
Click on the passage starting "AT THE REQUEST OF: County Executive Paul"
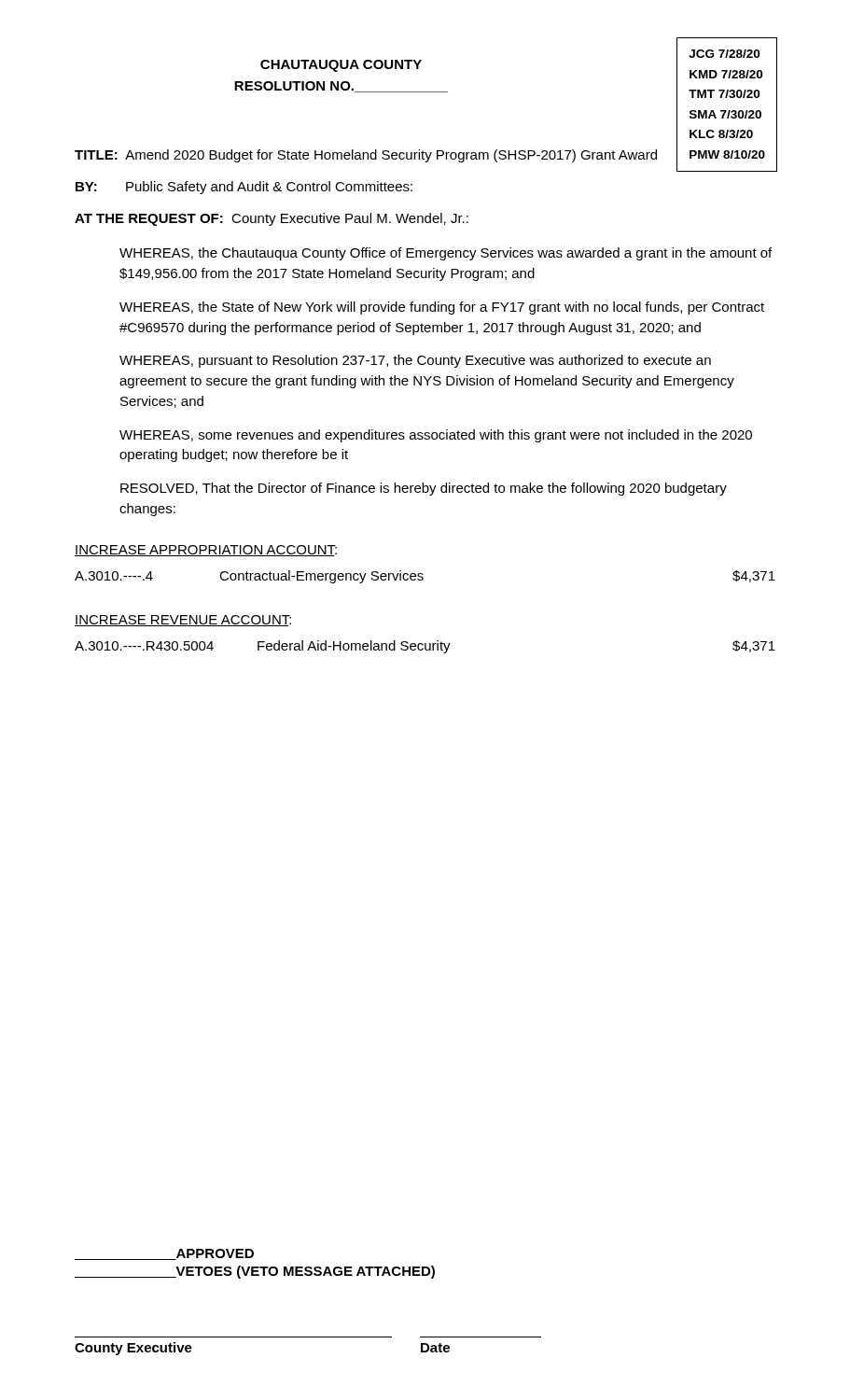pyautogui.click(x=272, y=217)
